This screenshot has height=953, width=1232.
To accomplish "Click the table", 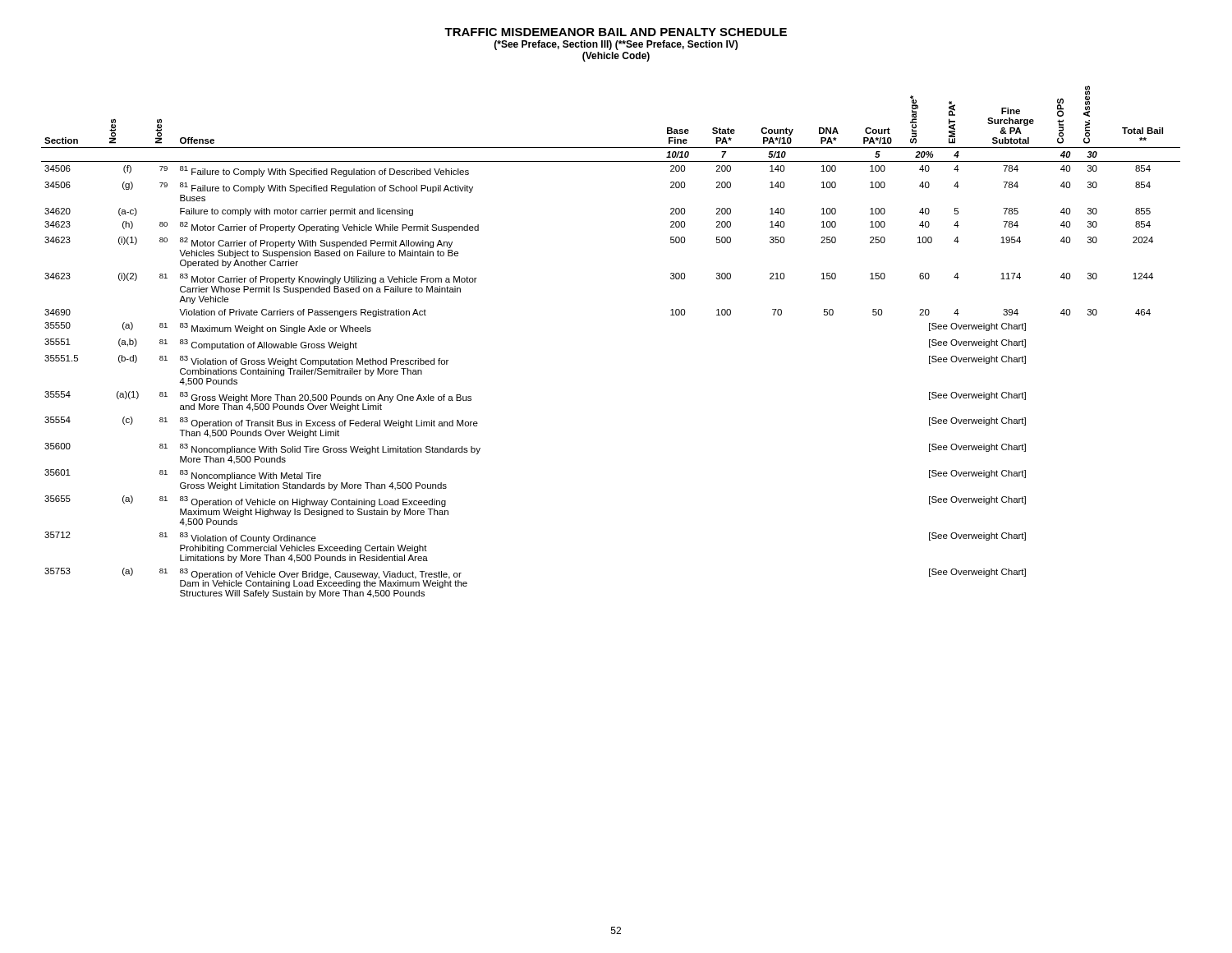I will [x=616, y=337].
